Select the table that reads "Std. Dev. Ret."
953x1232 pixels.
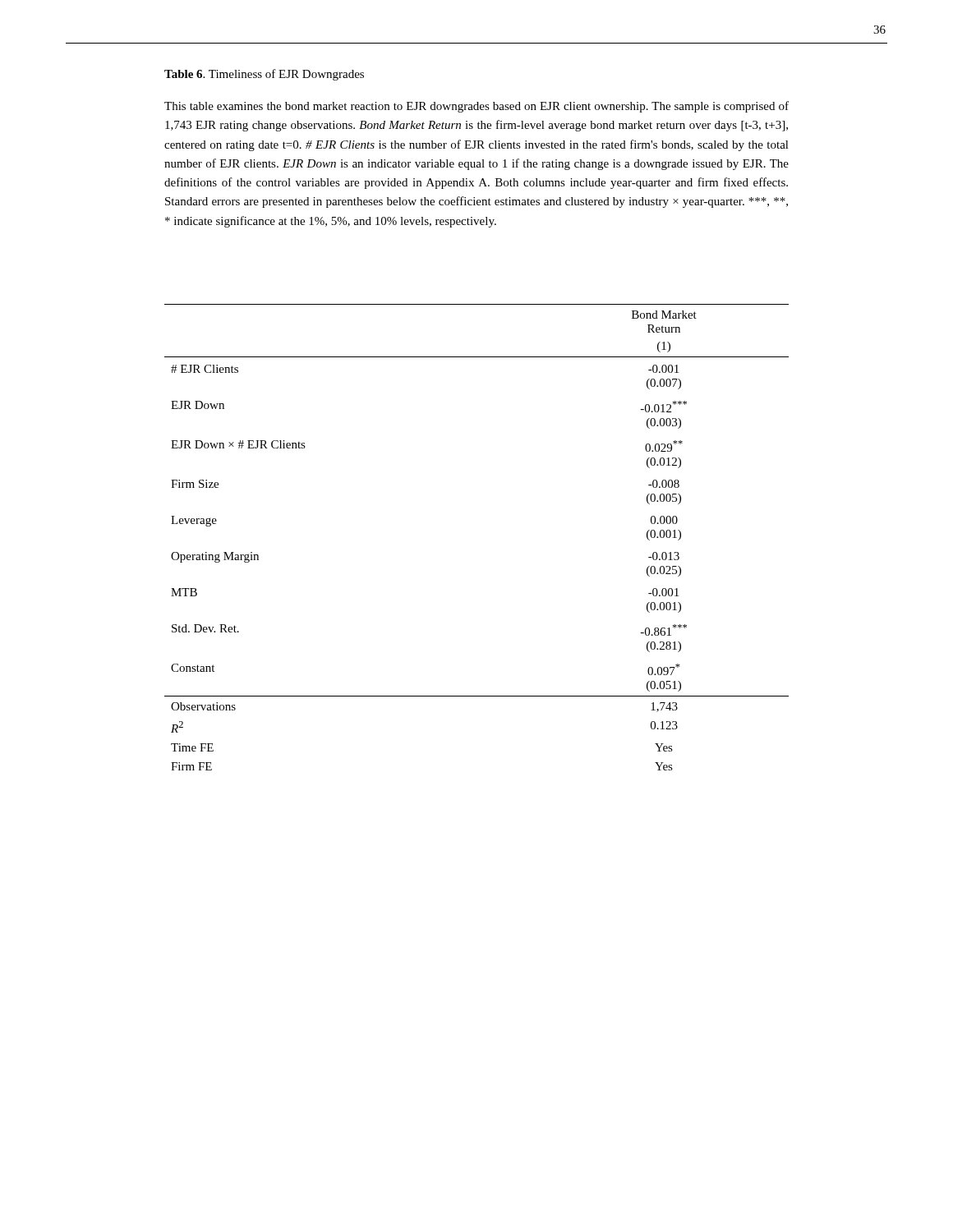[476, 540]
